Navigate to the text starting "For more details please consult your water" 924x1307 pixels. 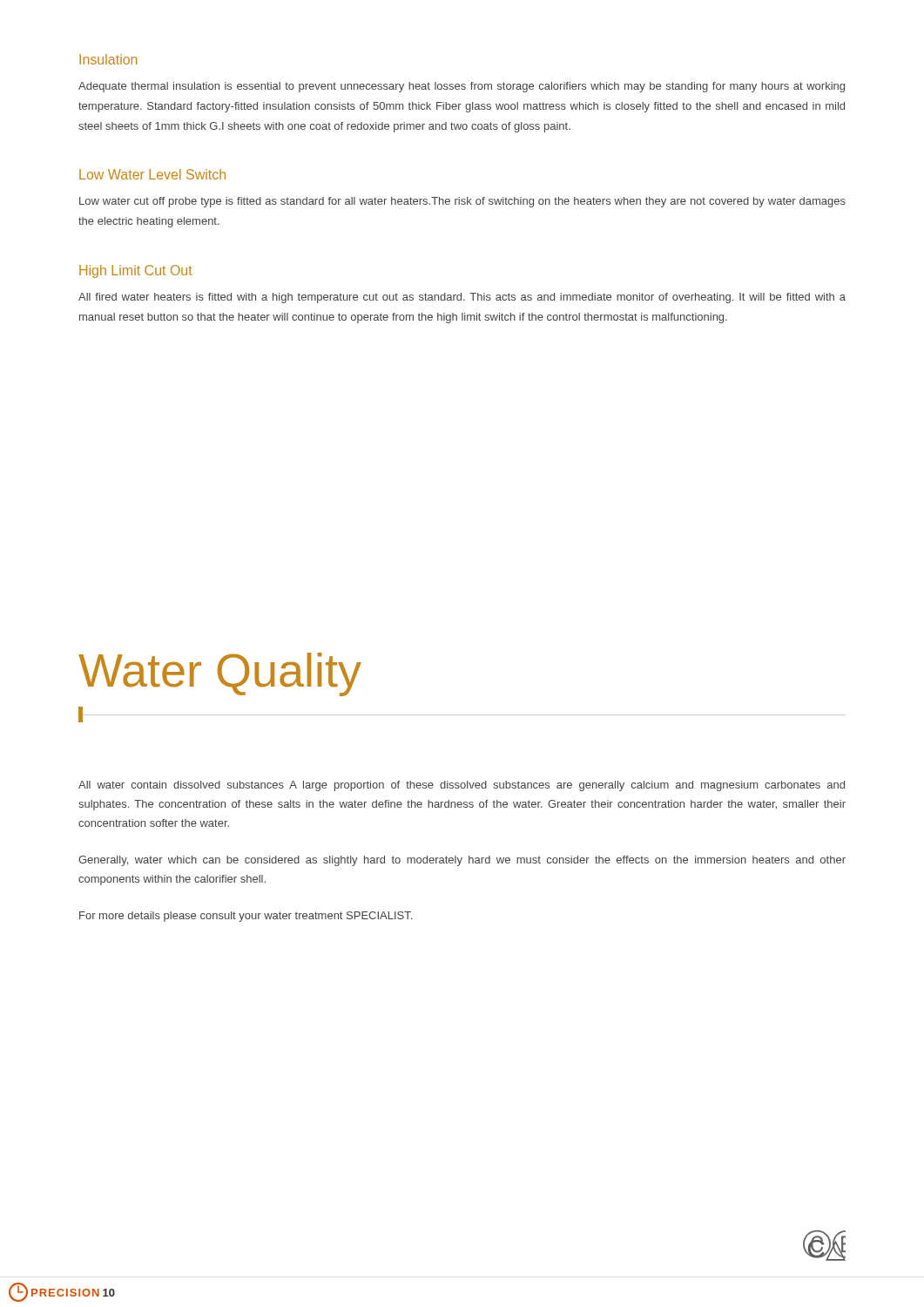coord(246,916)
